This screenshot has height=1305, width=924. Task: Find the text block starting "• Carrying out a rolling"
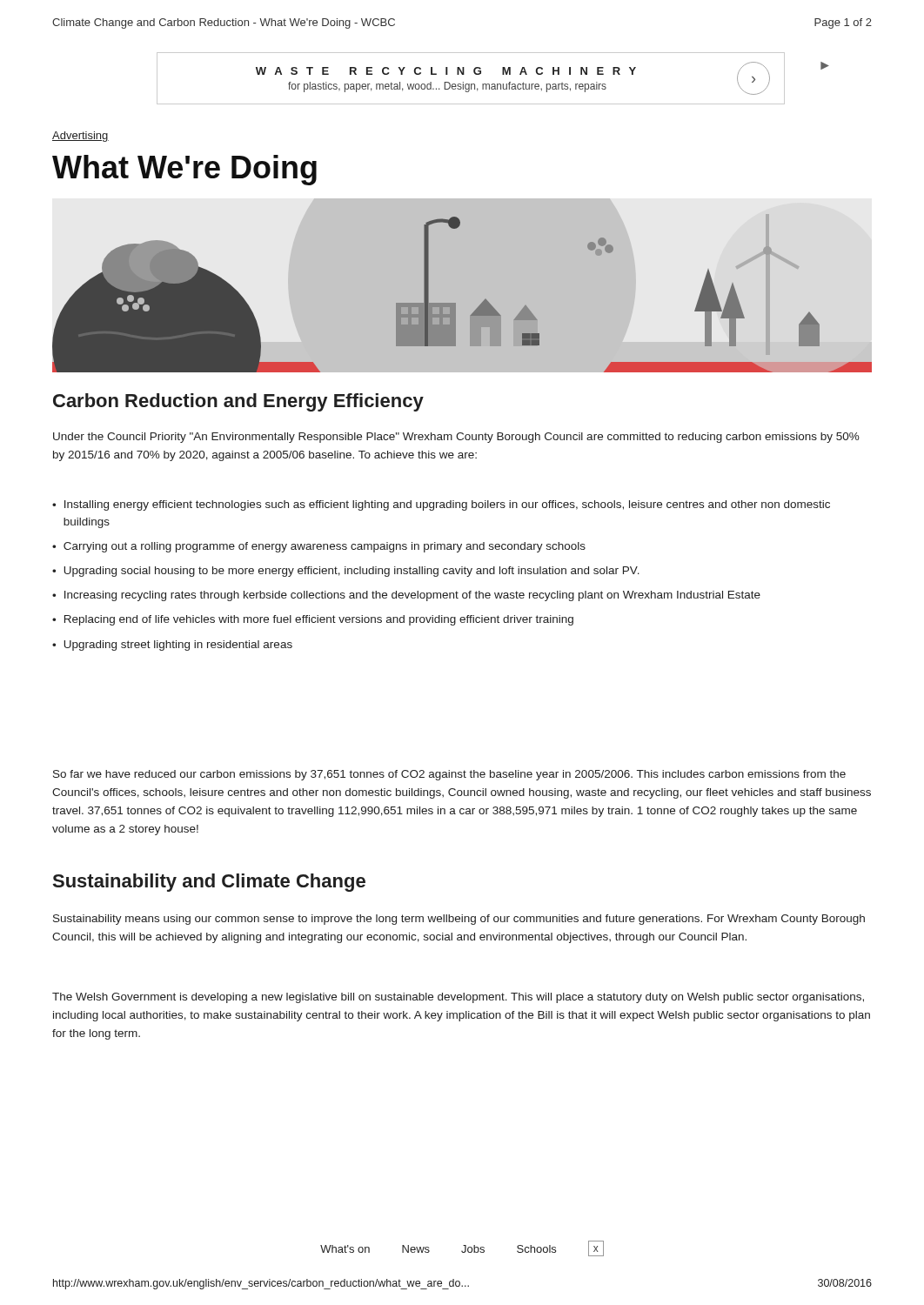click(319, 546)
